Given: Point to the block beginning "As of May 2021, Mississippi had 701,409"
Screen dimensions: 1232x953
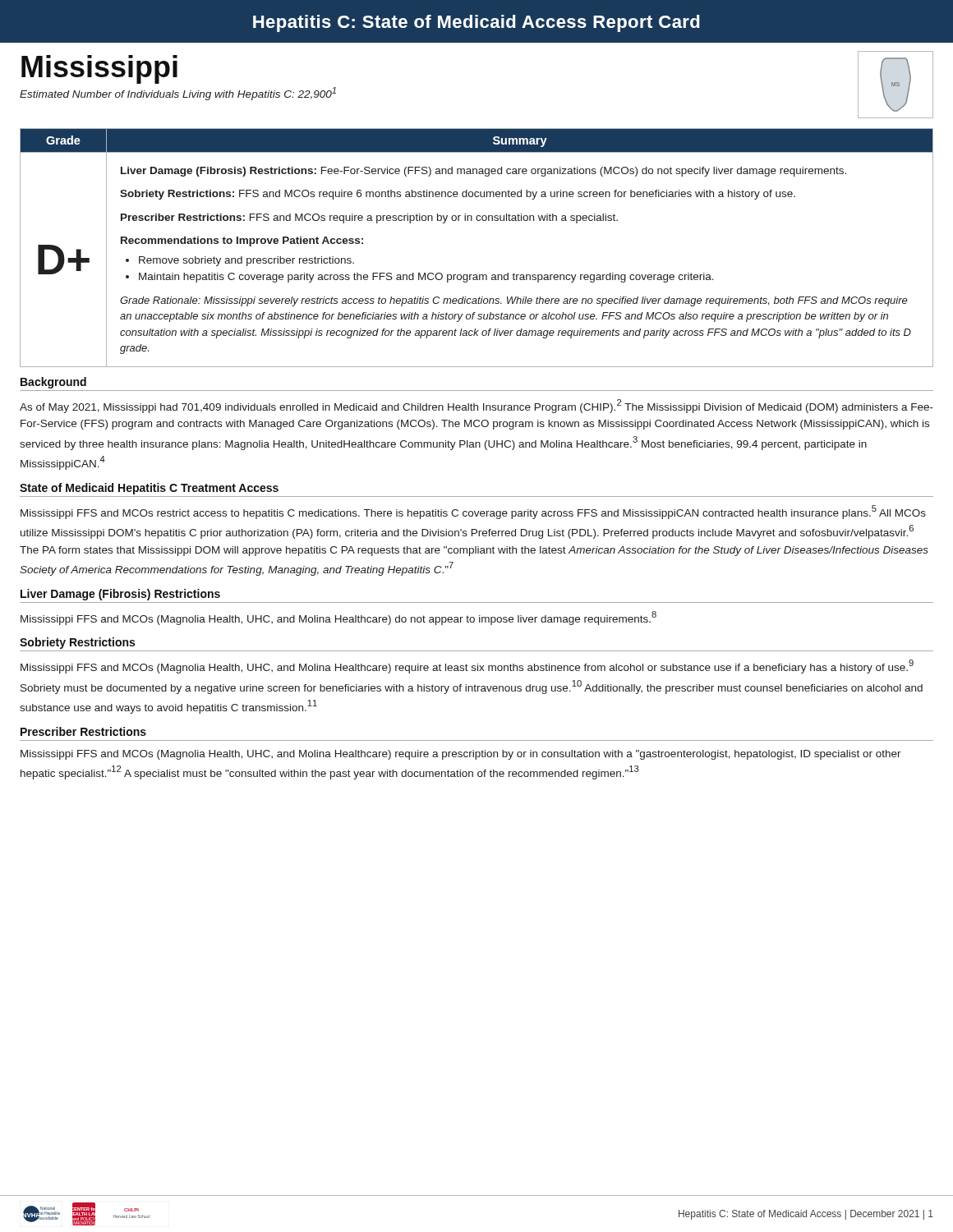Looking at the screenshot, I should tap(476, 433).
